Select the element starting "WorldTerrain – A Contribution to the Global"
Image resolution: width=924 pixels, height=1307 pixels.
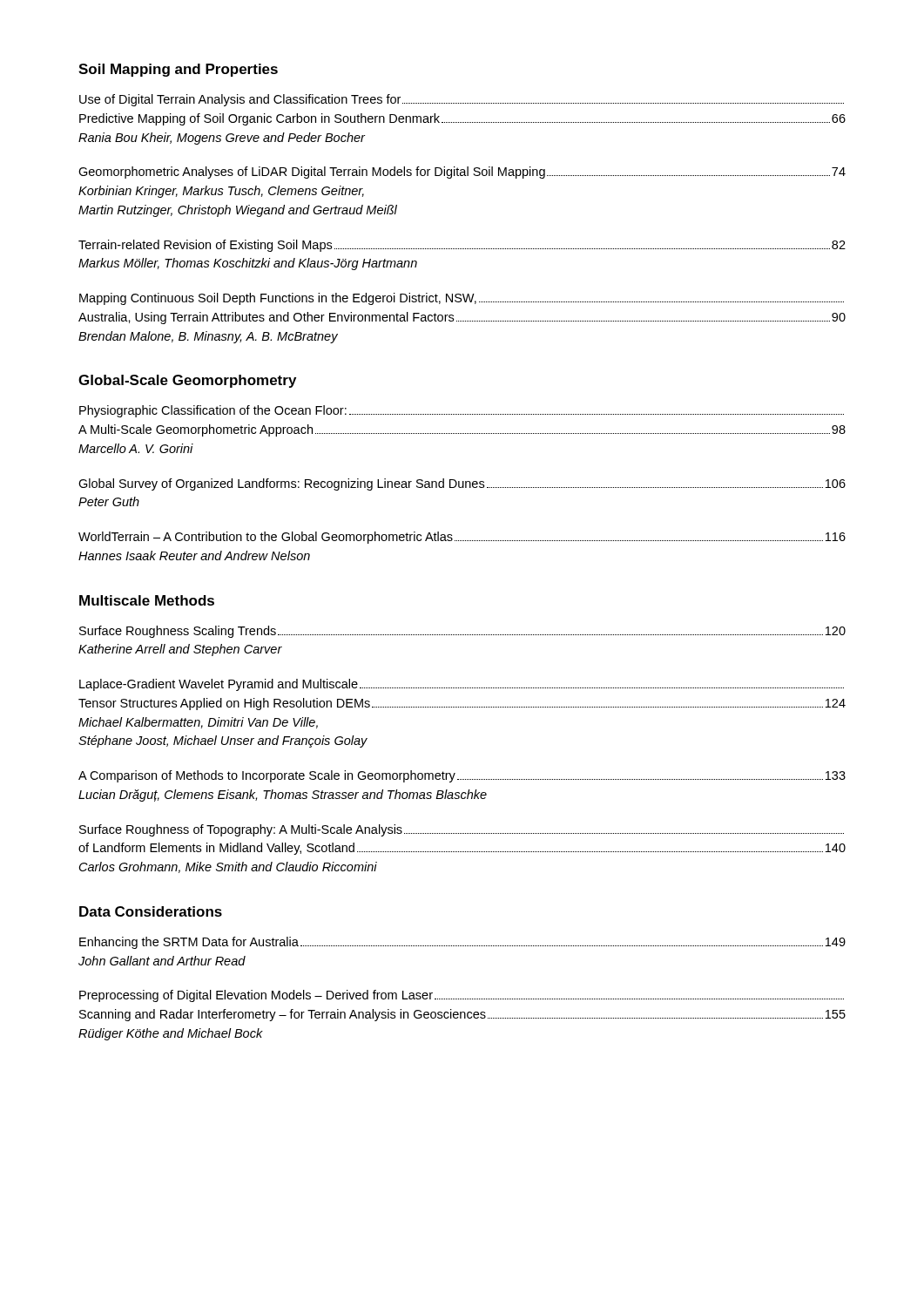click(x=462, y=547)
